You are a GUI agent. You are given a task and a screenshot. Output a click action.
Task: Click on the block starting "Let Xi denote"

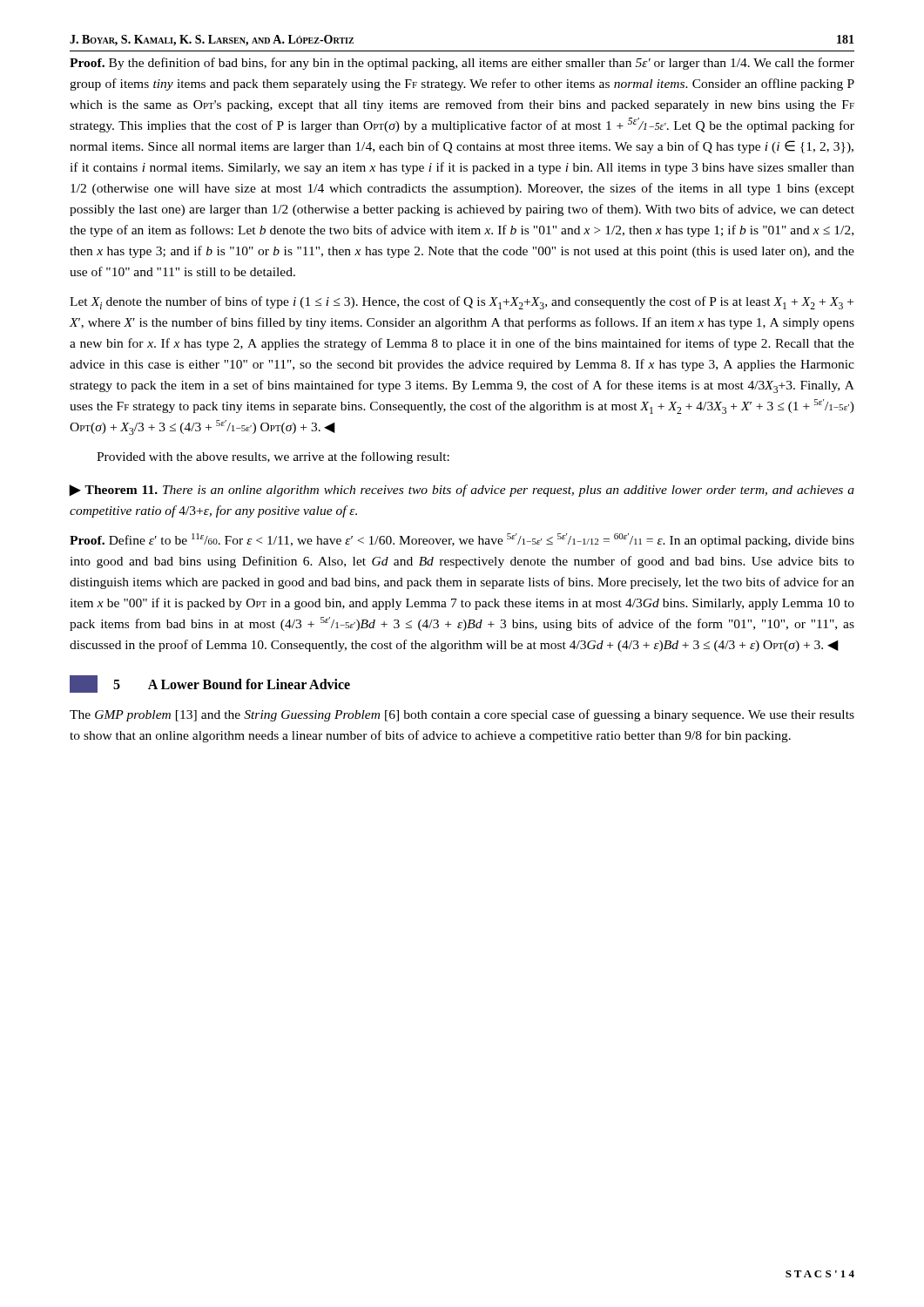point(462,364)
